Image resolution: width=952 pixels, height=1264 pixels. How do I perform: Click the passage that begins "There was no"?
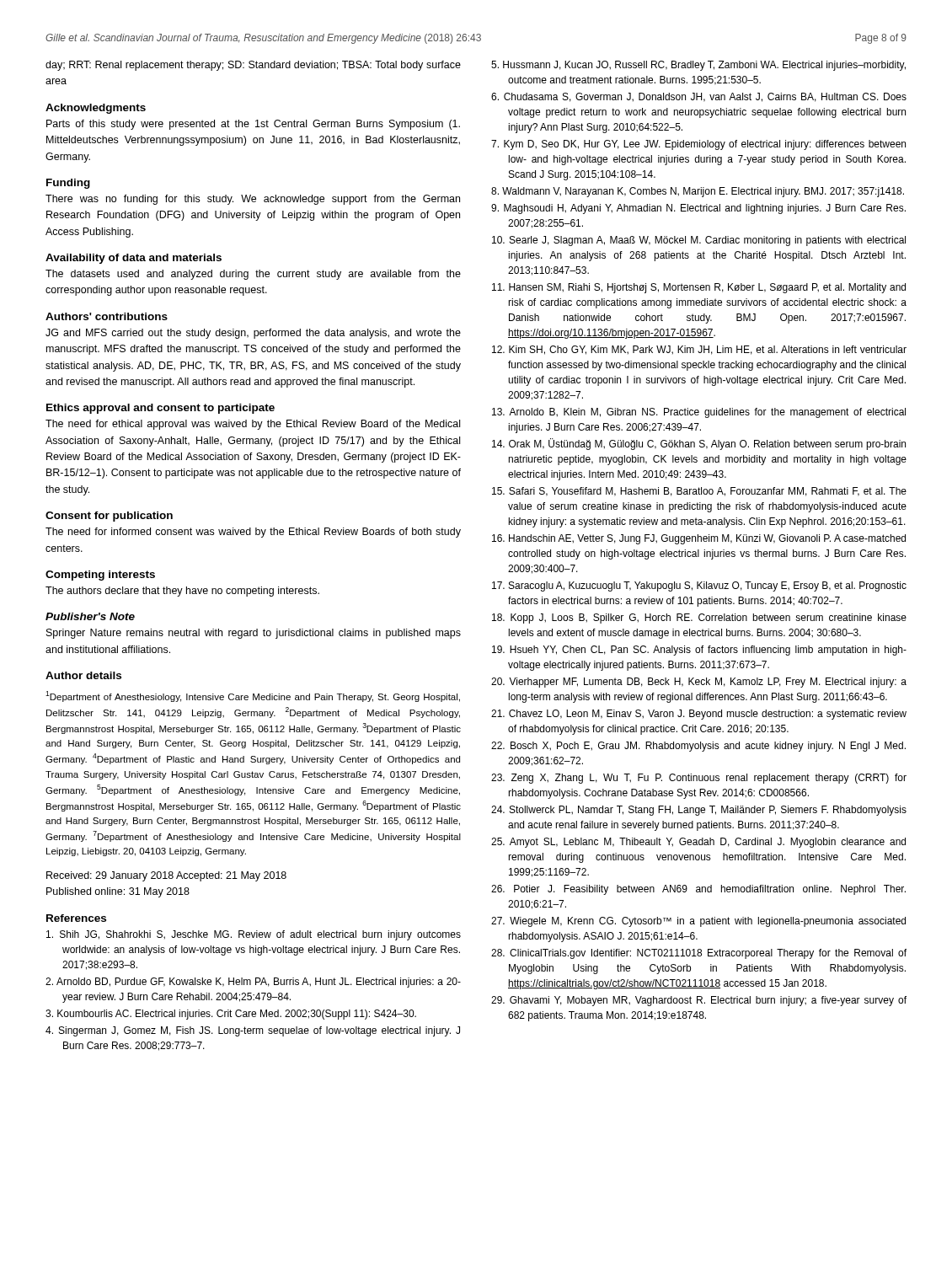[253, 215]
